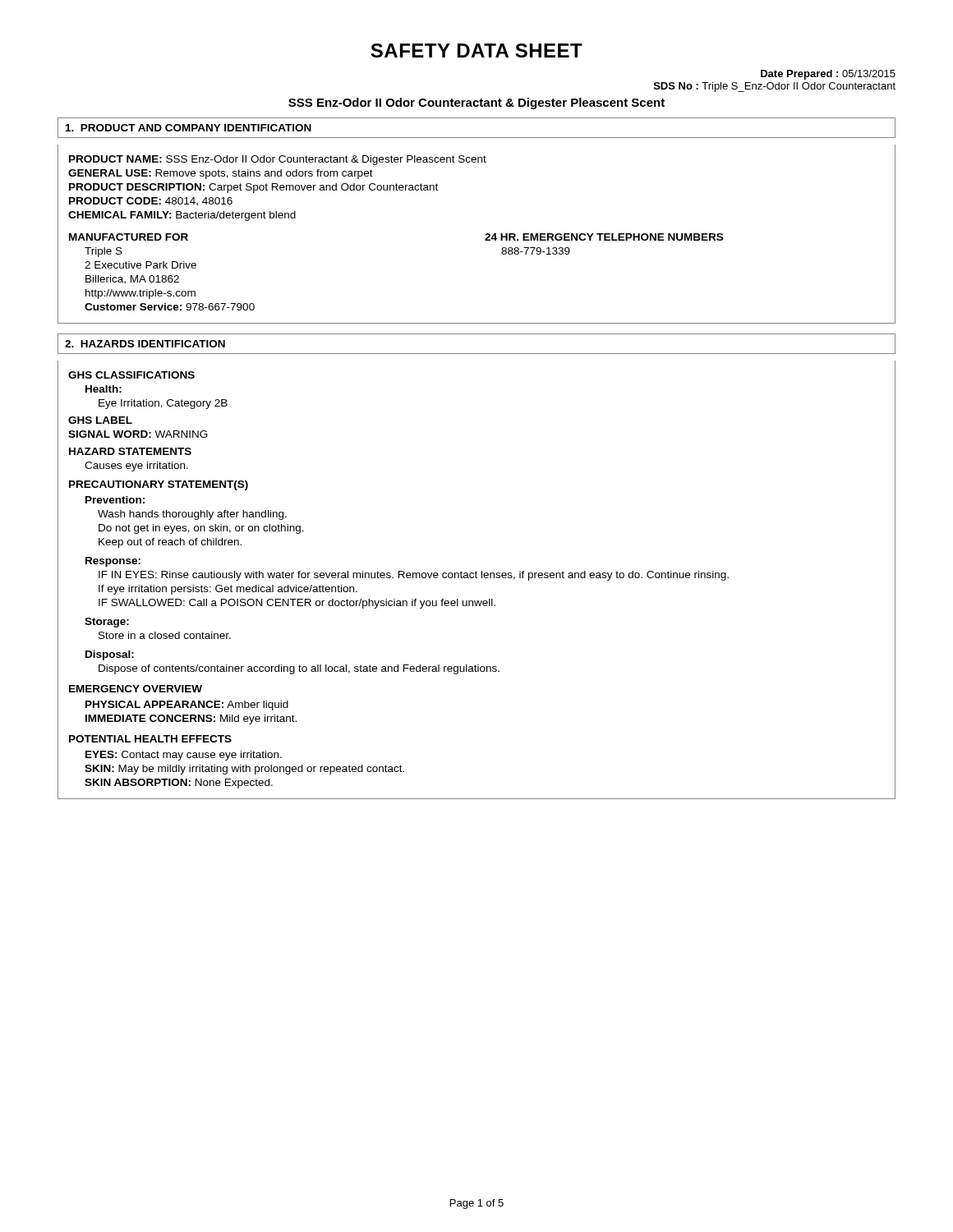Click on the text block with the text "Storage: Store in a"
This screenshot has height=1232, width=953.
click(x=107, y=623)
